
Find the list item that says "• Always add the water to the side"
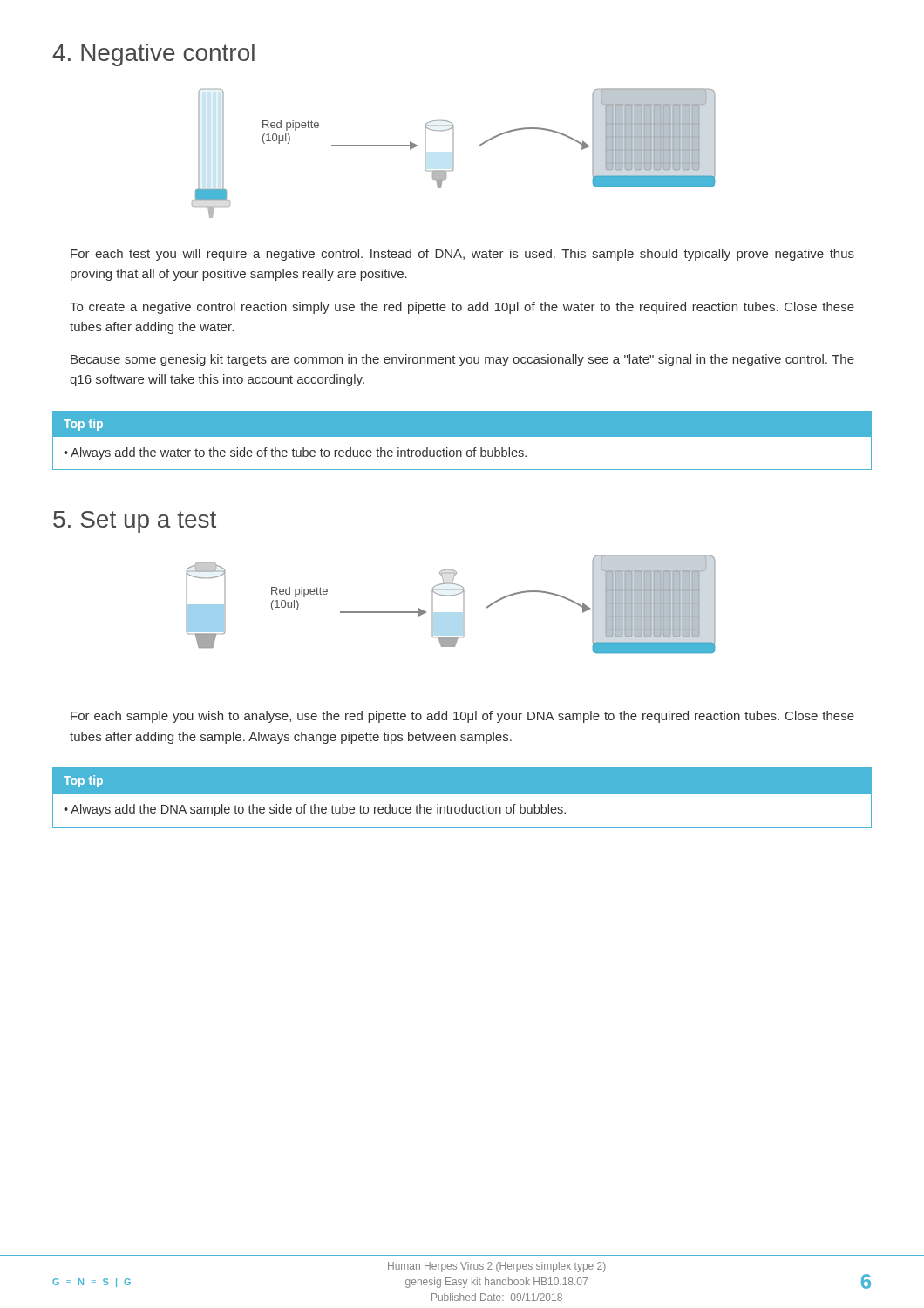(296, 452)
